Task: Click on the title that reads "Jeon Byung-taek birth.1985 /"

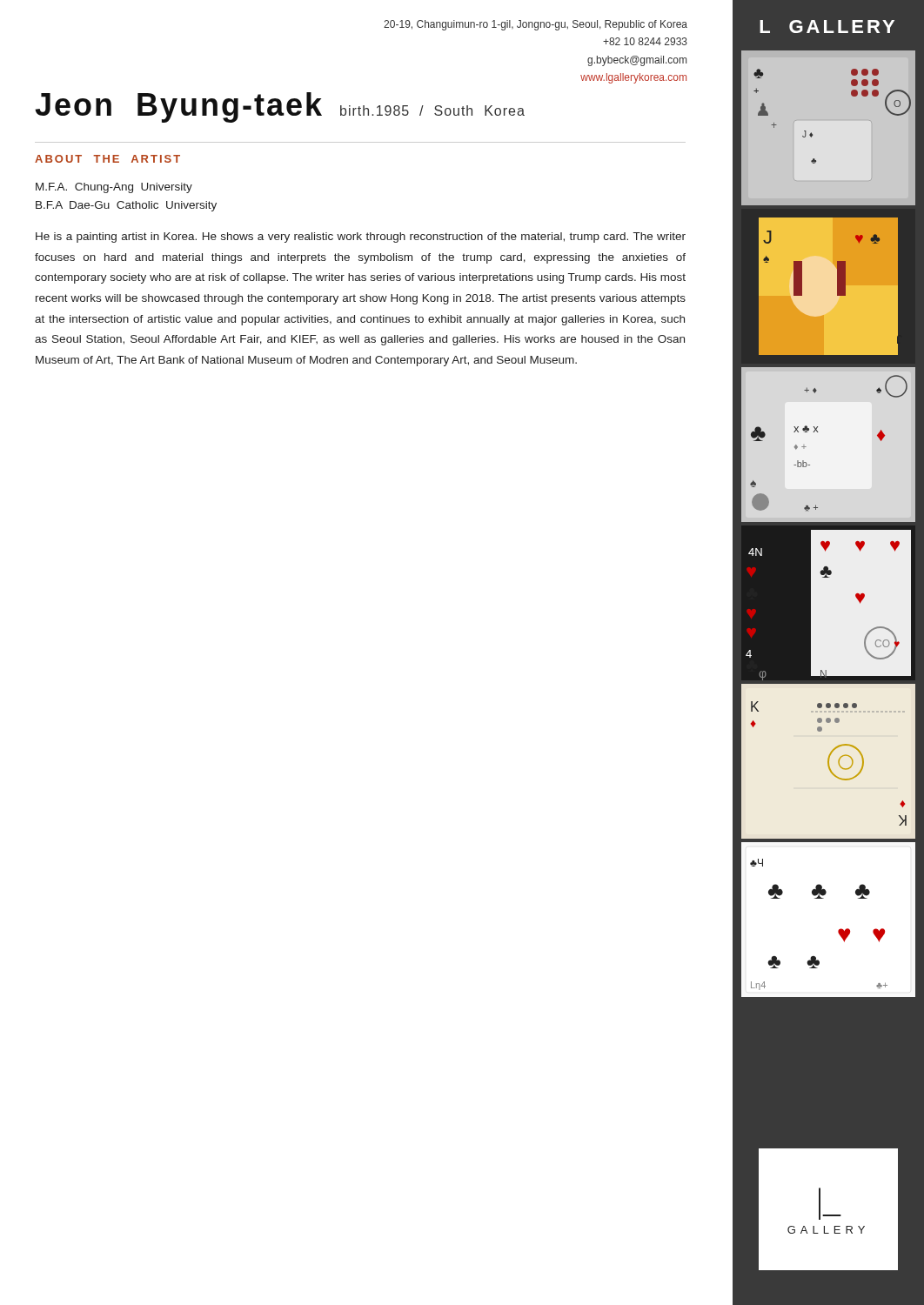Action: [280, 105]
